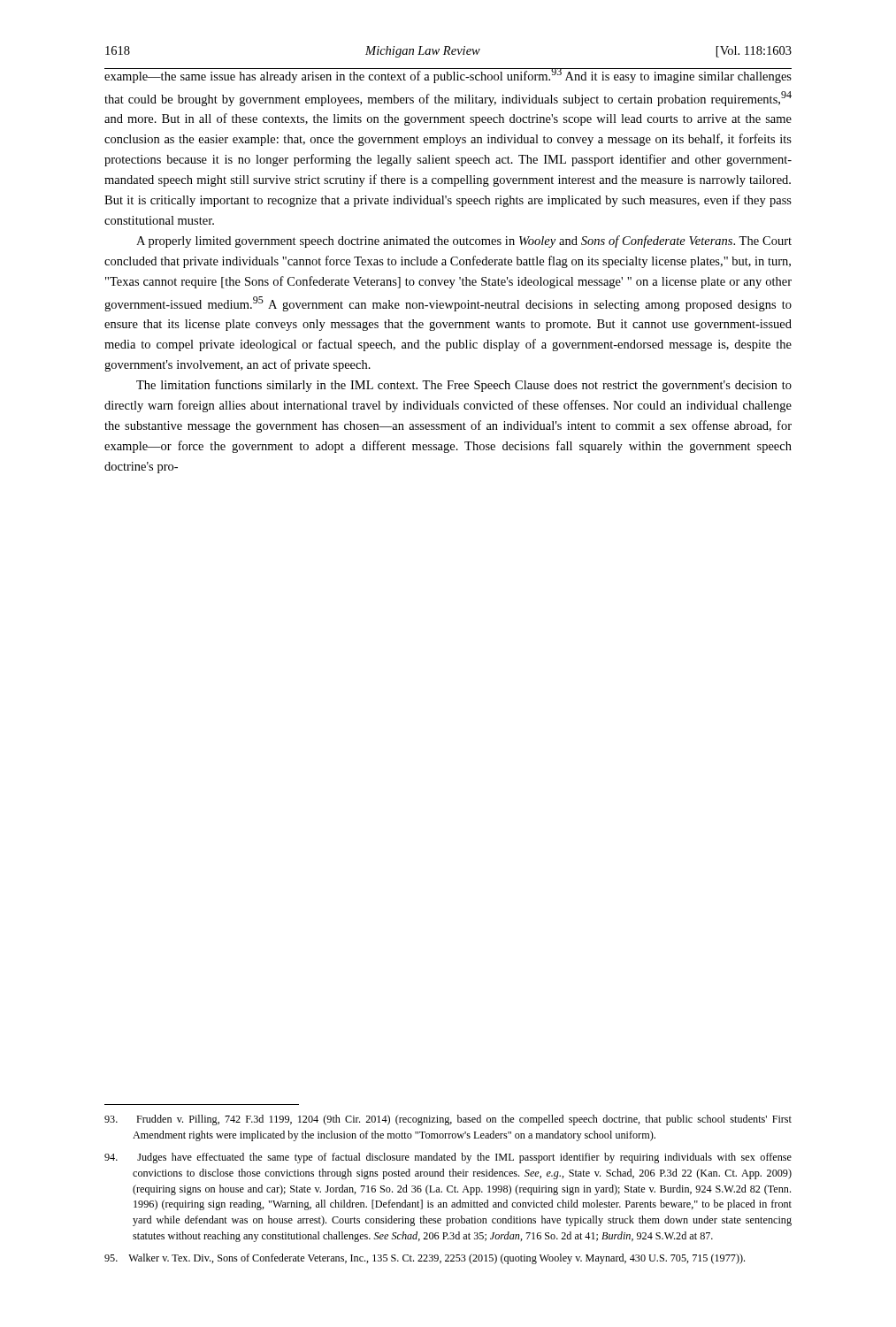Click on the footnote with the text "Walker v. Tex. Div., Sons of"
Screen dimensions: 1327x896
pos(425,1258)
